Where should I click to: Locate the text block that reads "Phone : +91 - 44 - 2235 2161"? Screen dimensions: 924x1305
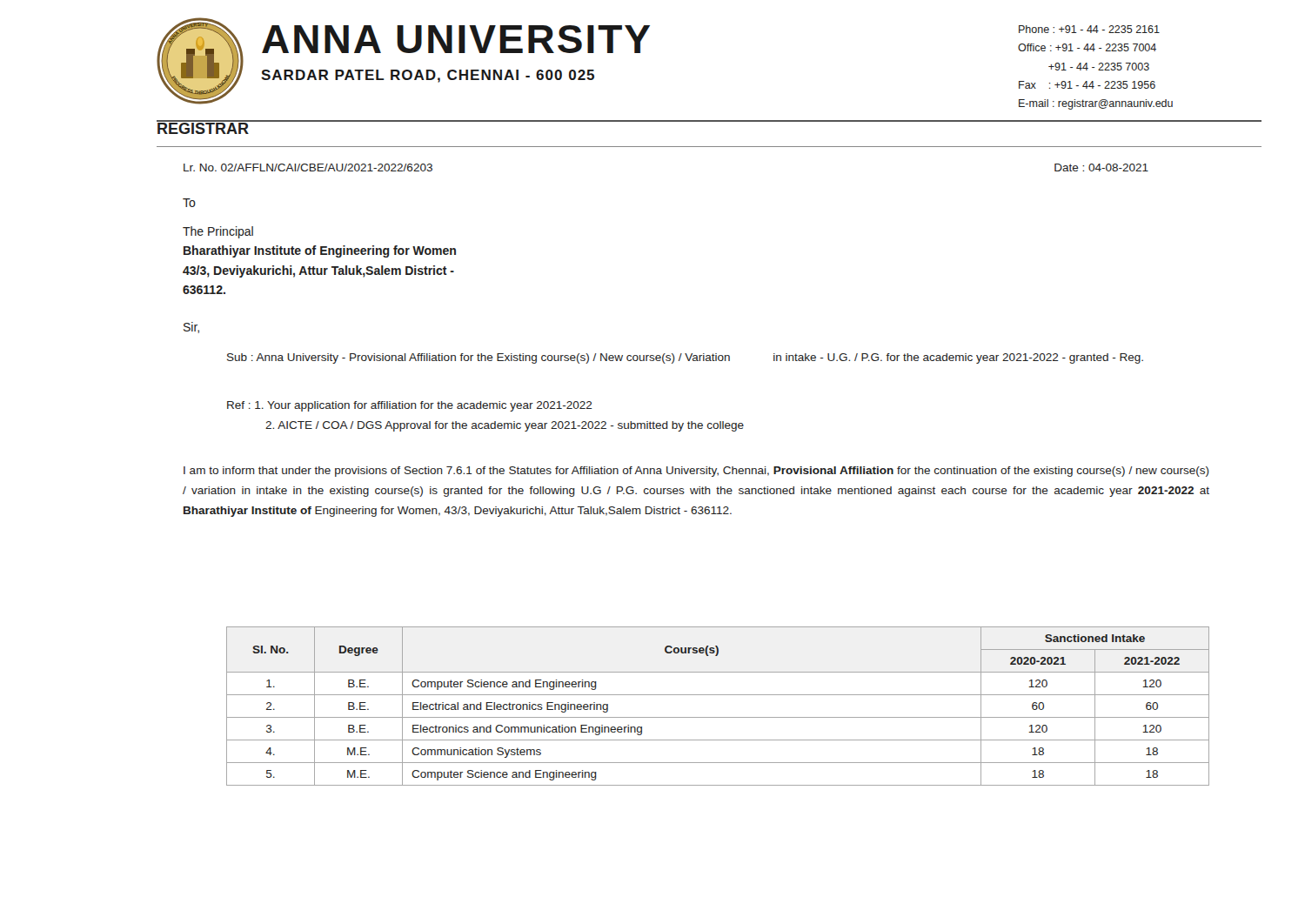coord(1096,67)
